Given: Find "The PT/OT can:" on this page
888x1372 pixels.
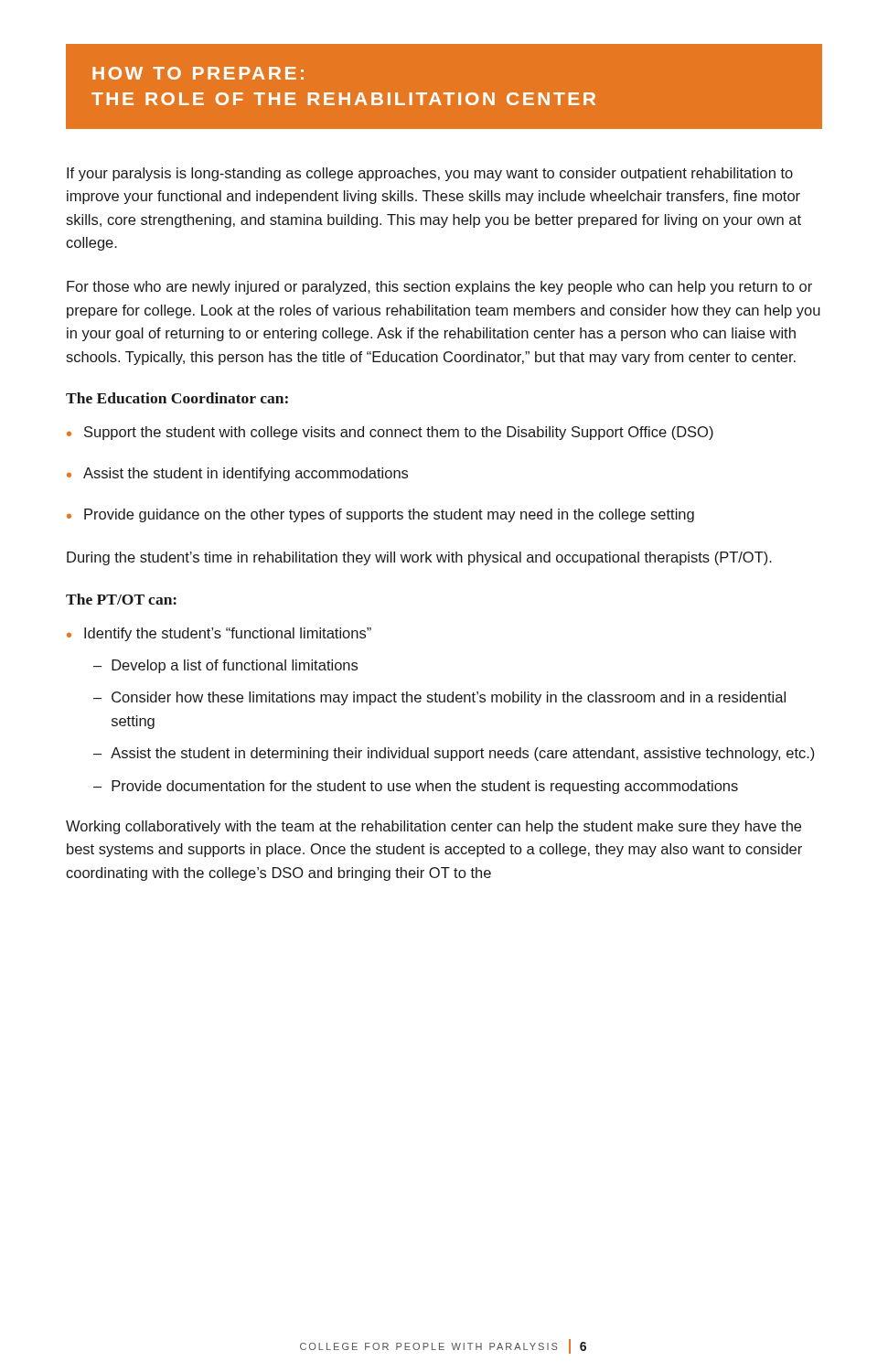Looking at the screenshot, I should click(122, 599).
